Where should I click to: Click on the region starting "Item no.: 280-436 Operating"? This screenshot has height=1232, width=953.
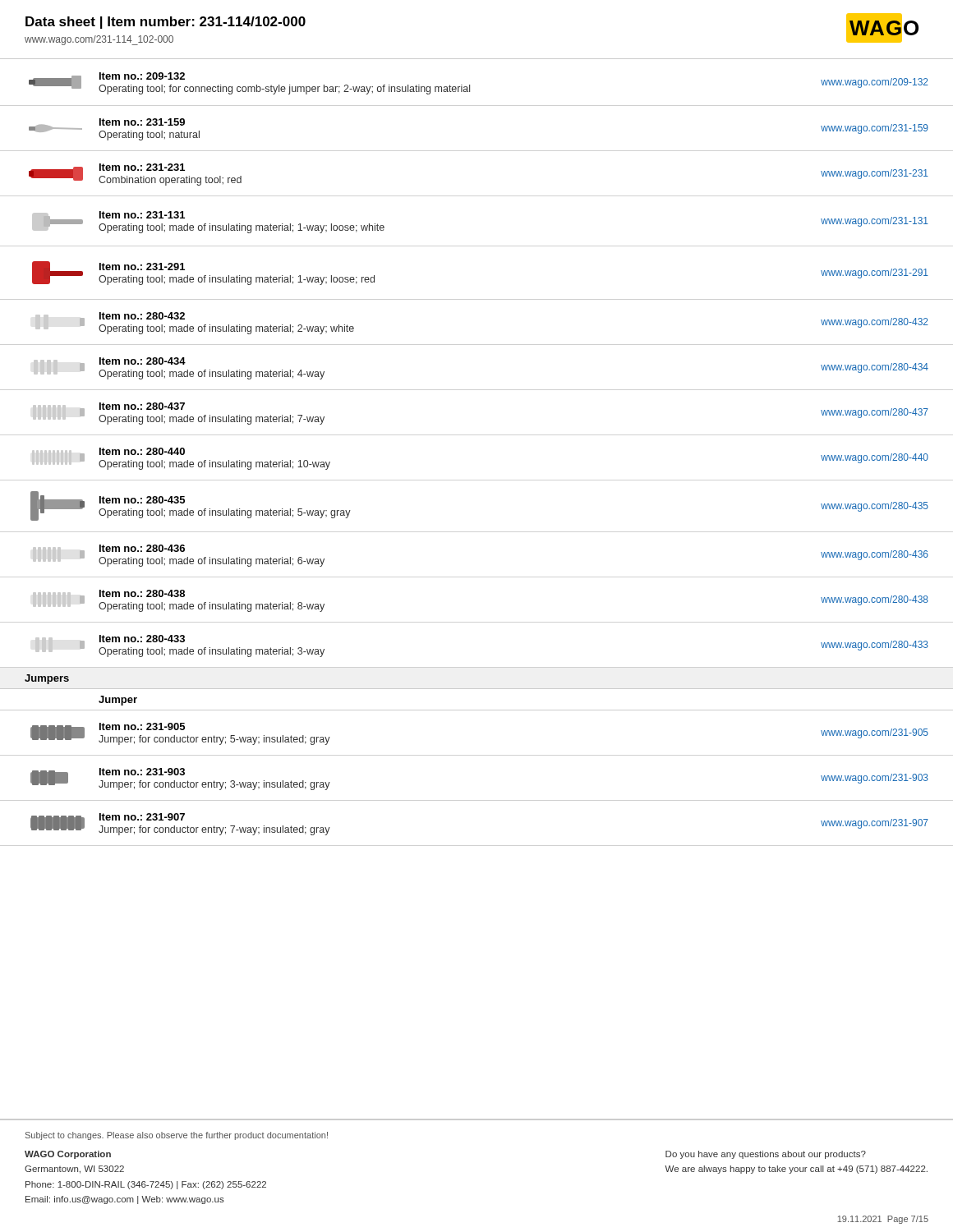pyautogui.click(x=165, y=559)
